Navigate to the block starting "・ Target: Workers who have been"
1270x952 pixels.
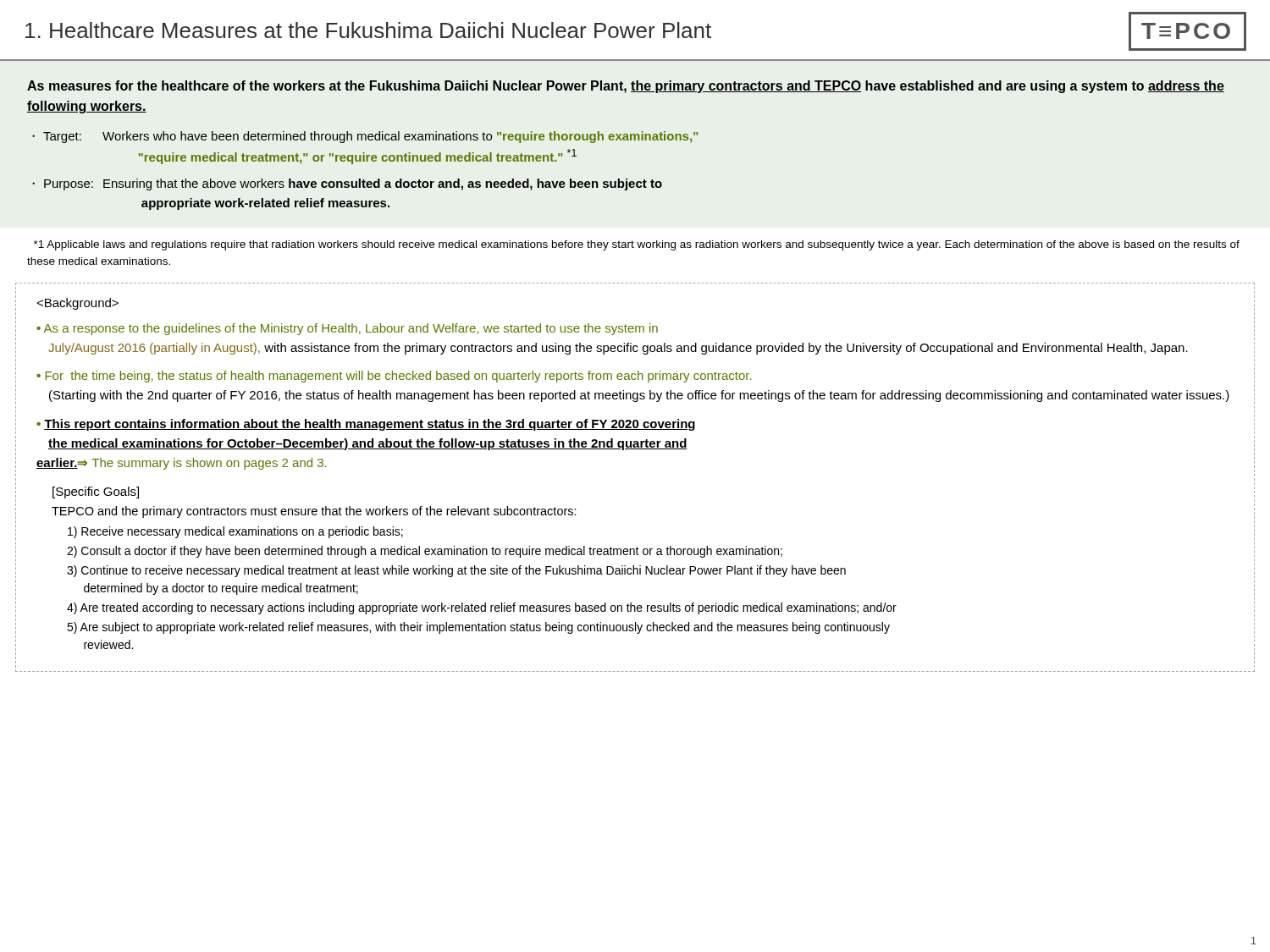pyautogui.click(x=635, y=147)
